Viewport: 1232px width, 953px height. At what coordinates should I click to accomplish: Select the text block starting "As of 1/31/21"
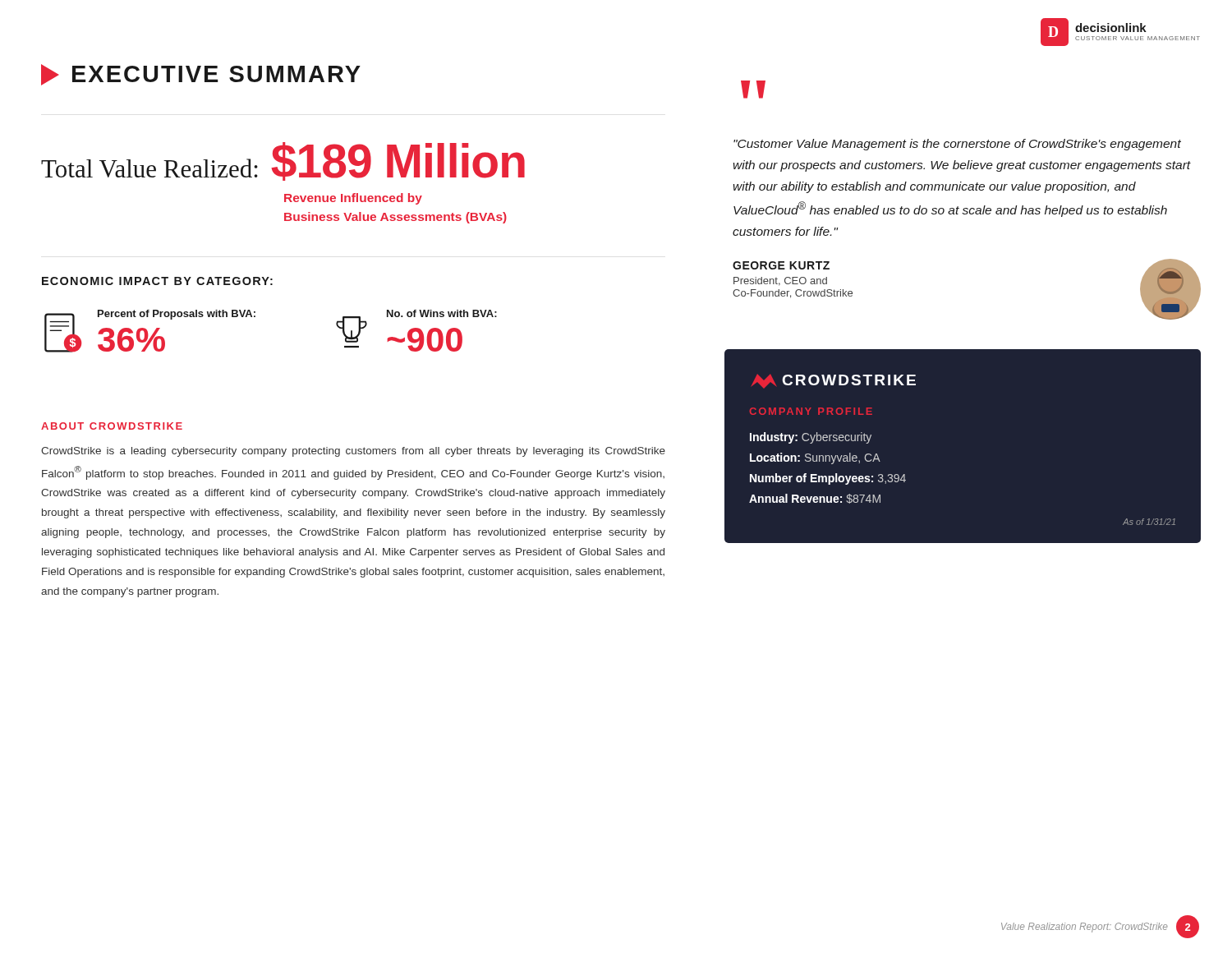(x=1150, y=522)
